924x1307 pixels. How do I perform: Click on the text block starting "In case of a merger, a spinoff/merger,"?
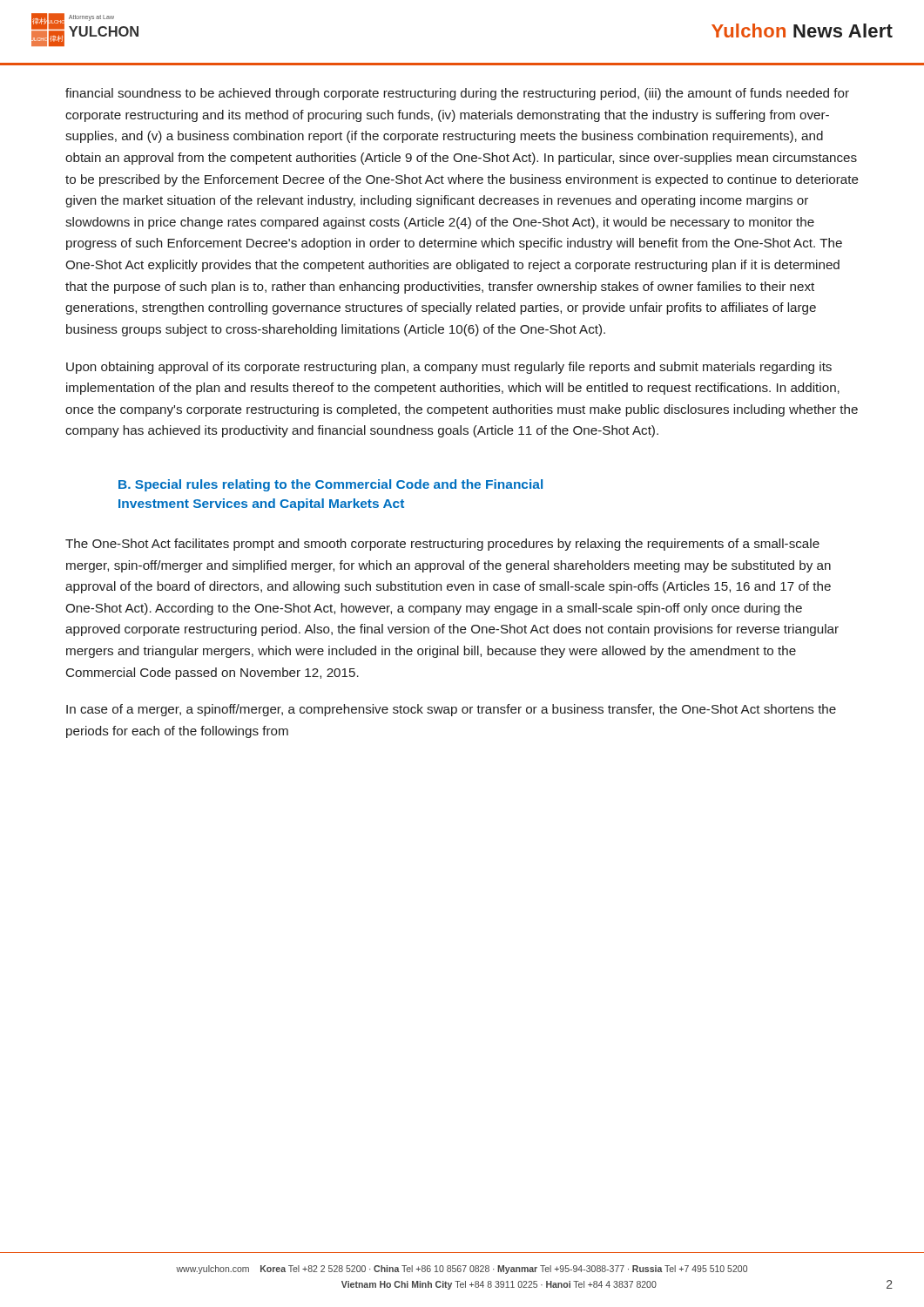point(451,720)
